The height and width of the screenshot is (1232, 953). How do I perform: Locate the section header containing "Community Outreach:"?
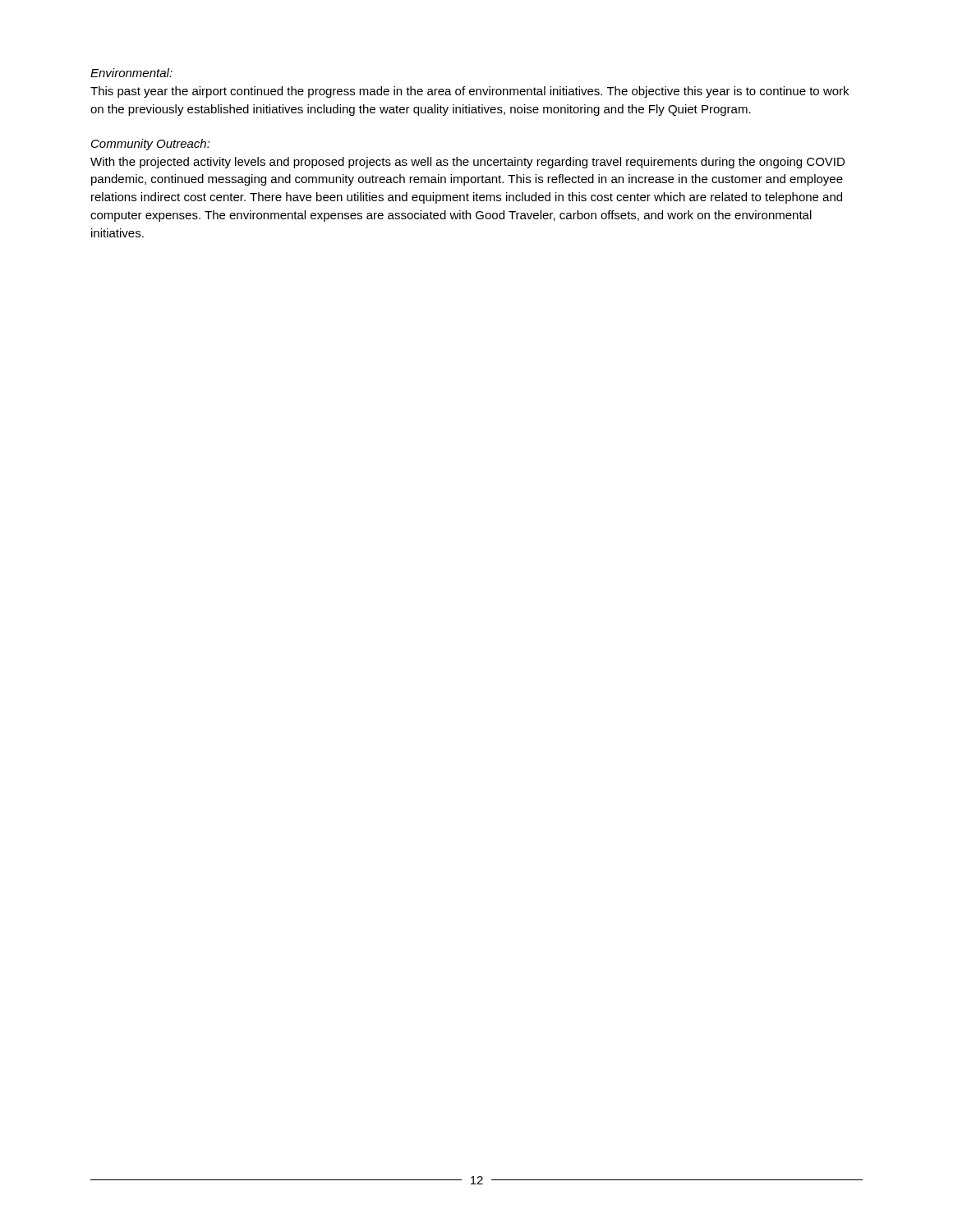[x=150, y=143]
